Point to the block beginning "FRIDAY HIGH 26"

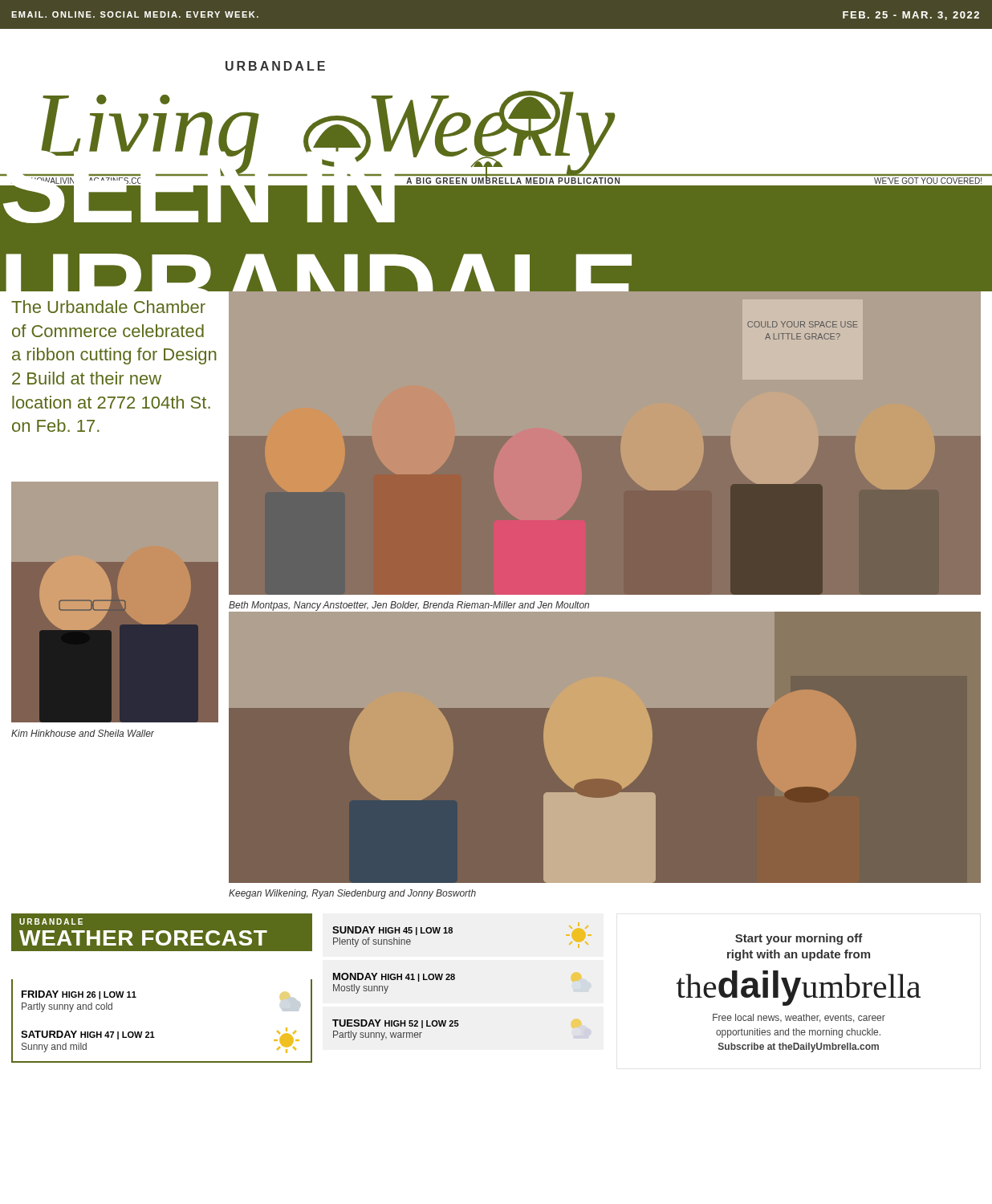click(x=73, y=1005)
